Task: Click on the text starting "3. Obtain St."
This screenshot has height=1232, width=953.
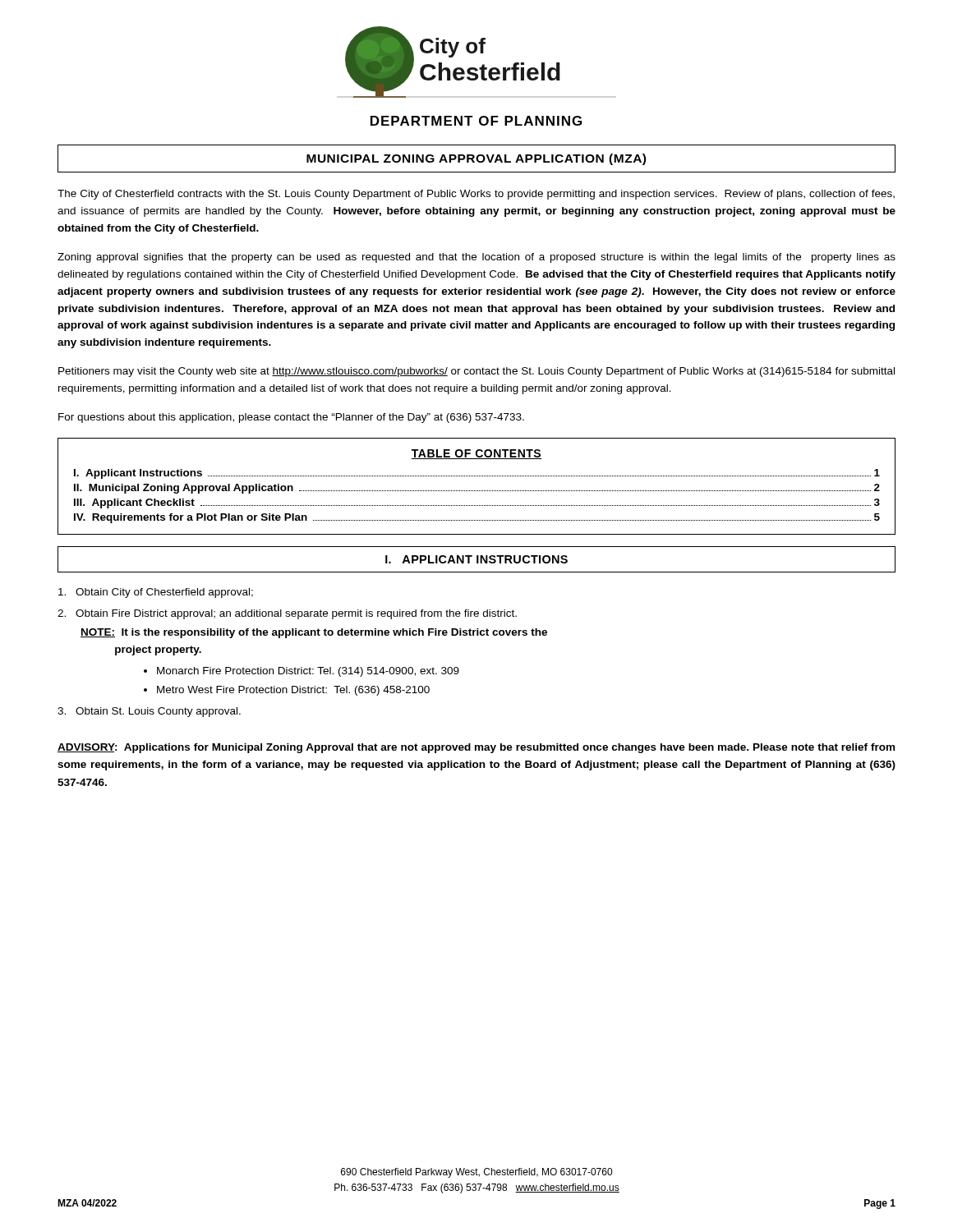Action: pos(149,711)
